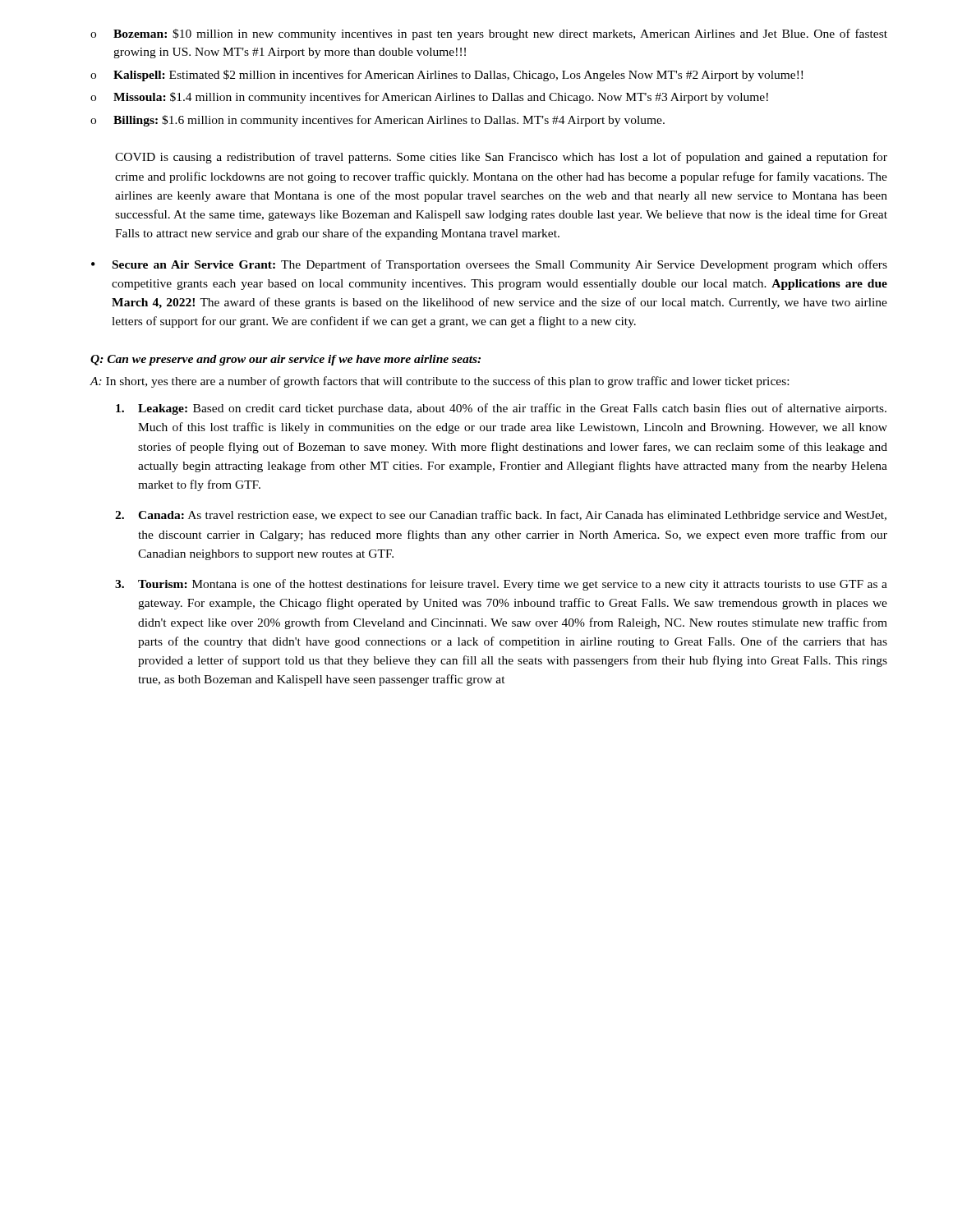Find the list item containing "o Billings: $1.6"
Image resolution: width=953 pixels, height=1232 pixels.
(x=489, y=120)
